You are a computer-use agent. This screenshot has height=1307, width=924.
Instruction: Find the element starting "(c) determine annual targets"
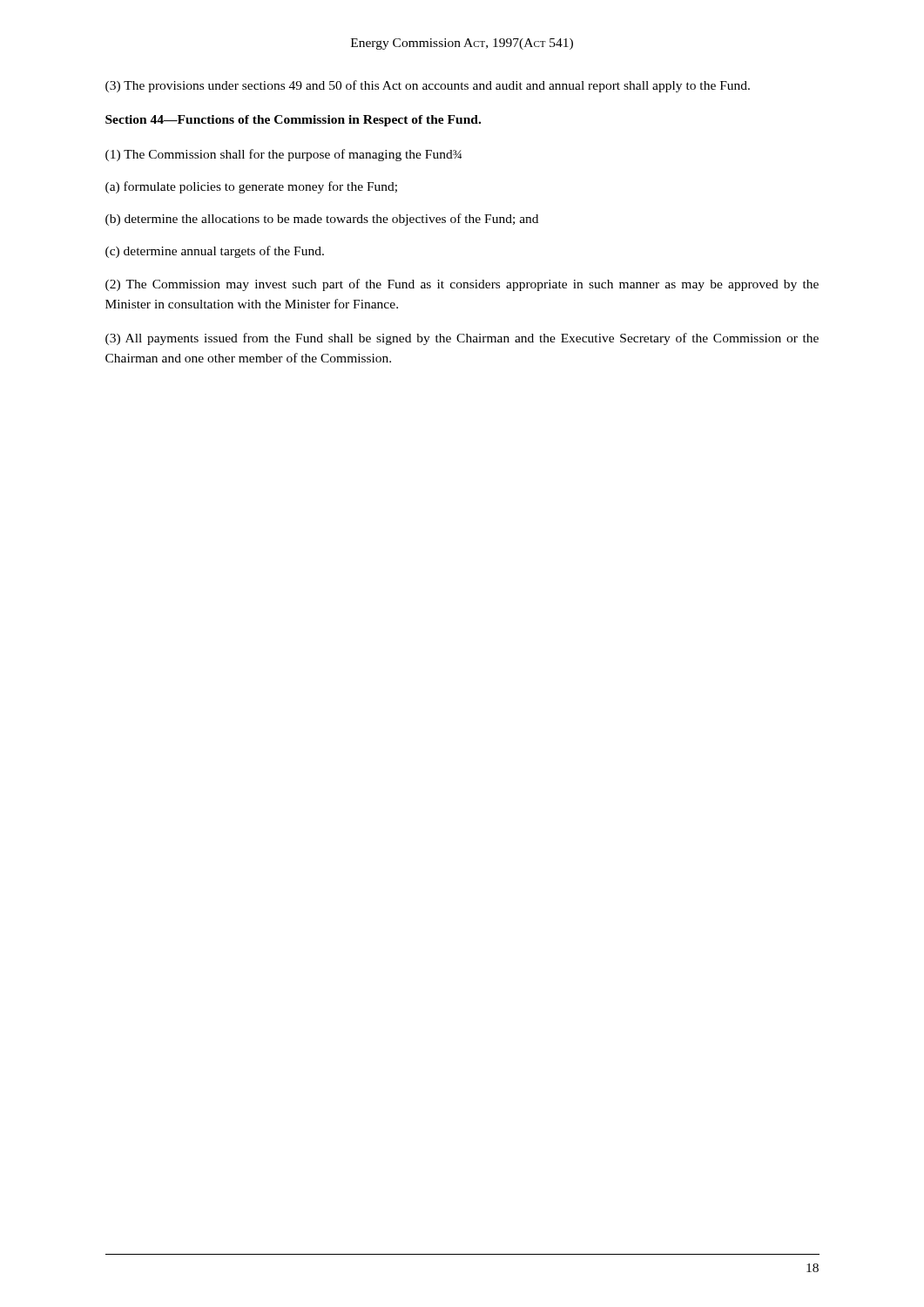tap(215, 251)
